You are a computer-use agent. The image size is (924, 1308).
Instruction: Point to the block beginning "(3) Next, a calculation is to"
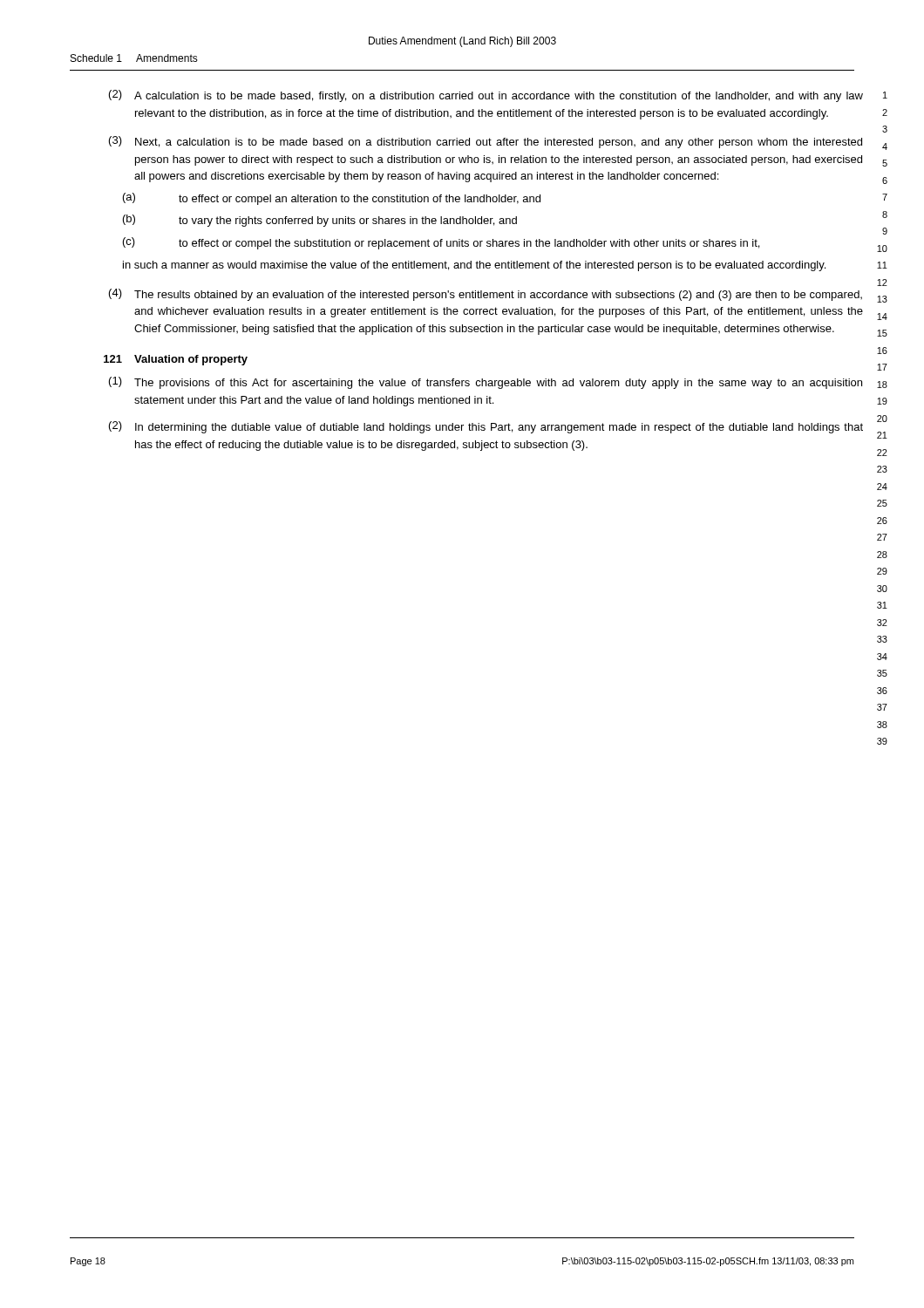click(466, 159)
